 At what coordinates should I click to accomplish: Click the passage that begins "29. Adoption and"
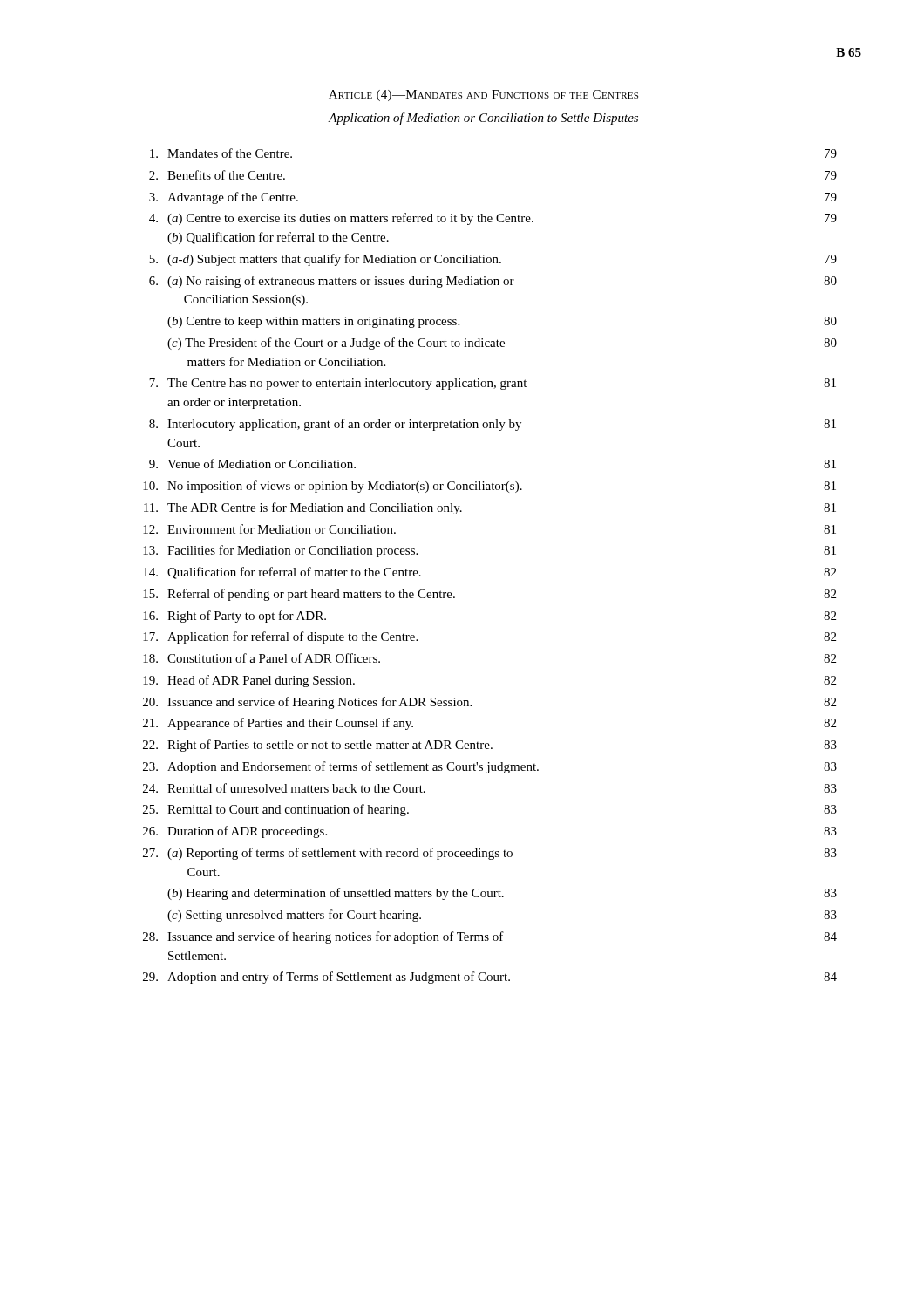click(x=484, y=978)
